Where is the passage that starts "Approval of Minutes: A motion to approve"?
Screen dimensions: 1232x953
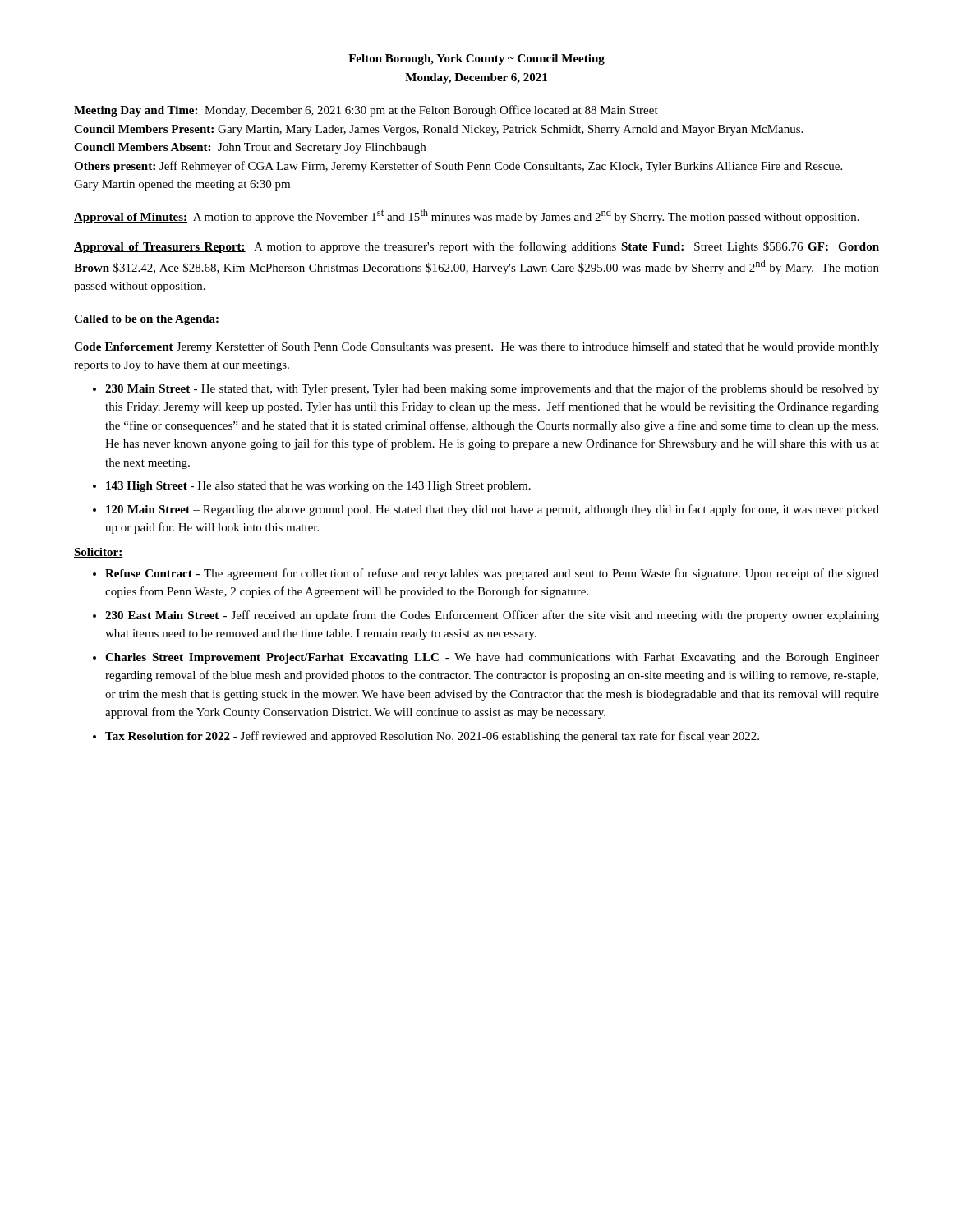point(467,215)
